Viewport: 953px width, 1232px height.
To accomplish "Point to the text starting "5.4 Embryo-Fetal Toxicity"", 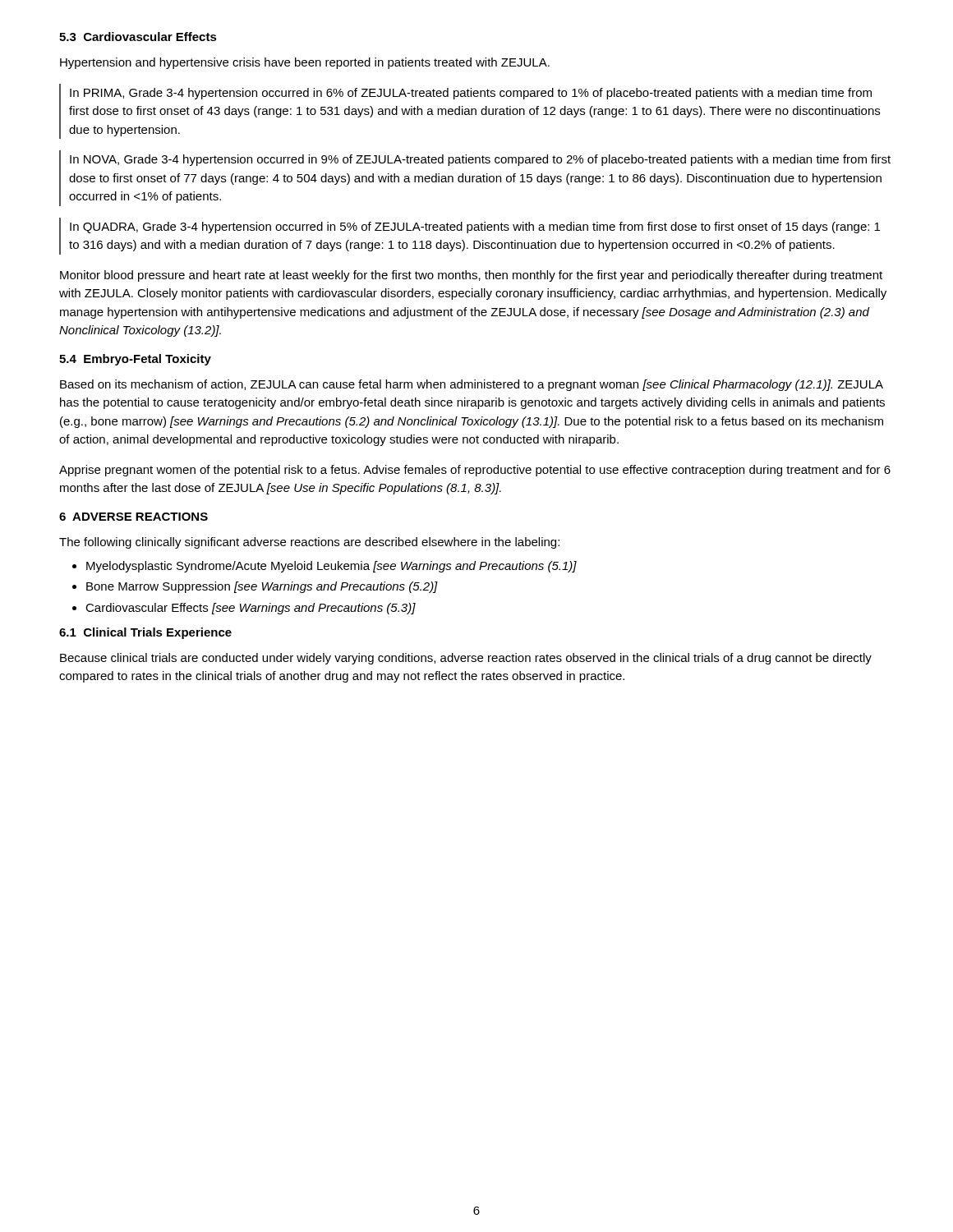I will [x=135, y=358].
